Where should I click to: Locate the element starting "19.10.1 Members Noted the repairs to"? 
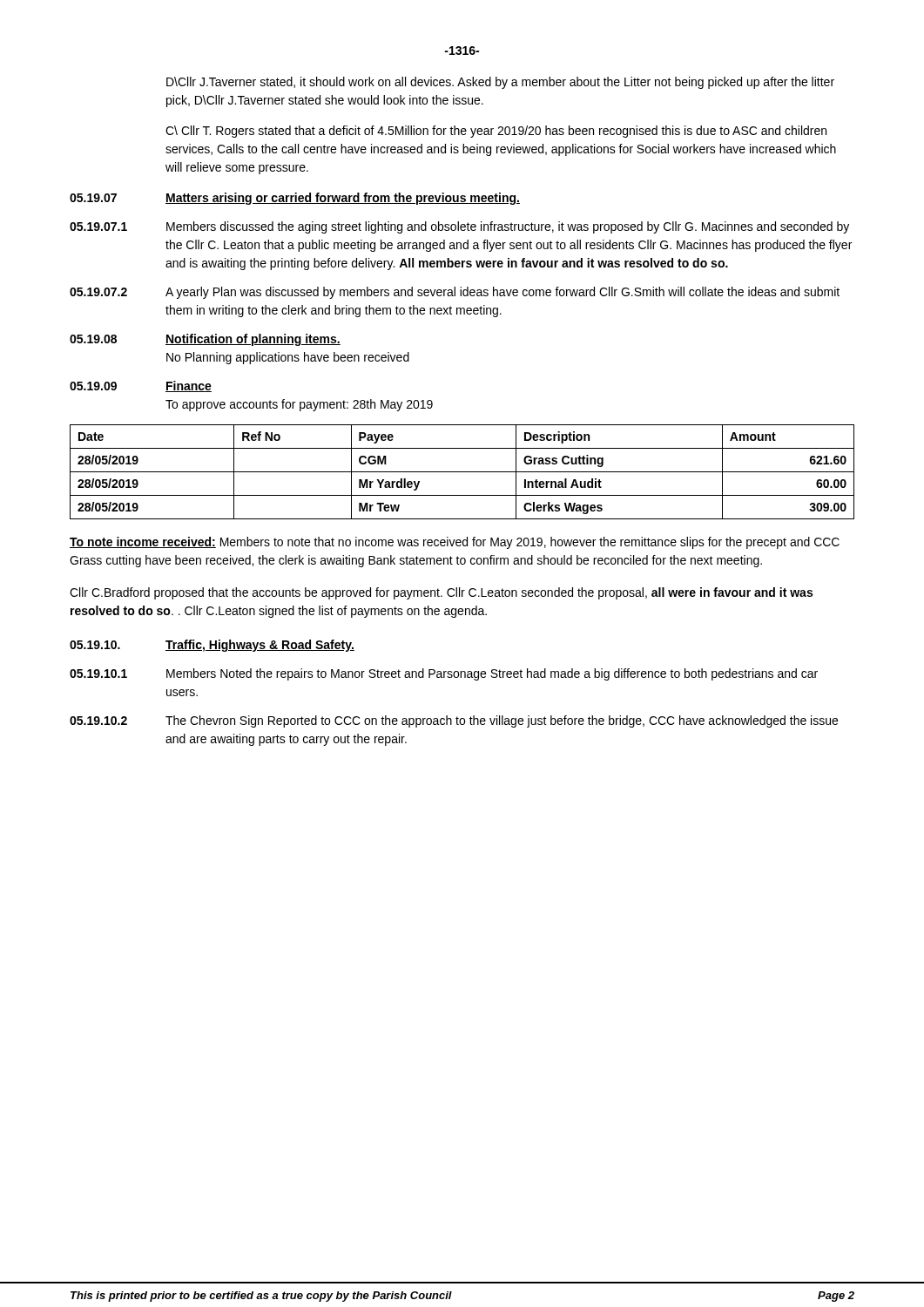462,683
